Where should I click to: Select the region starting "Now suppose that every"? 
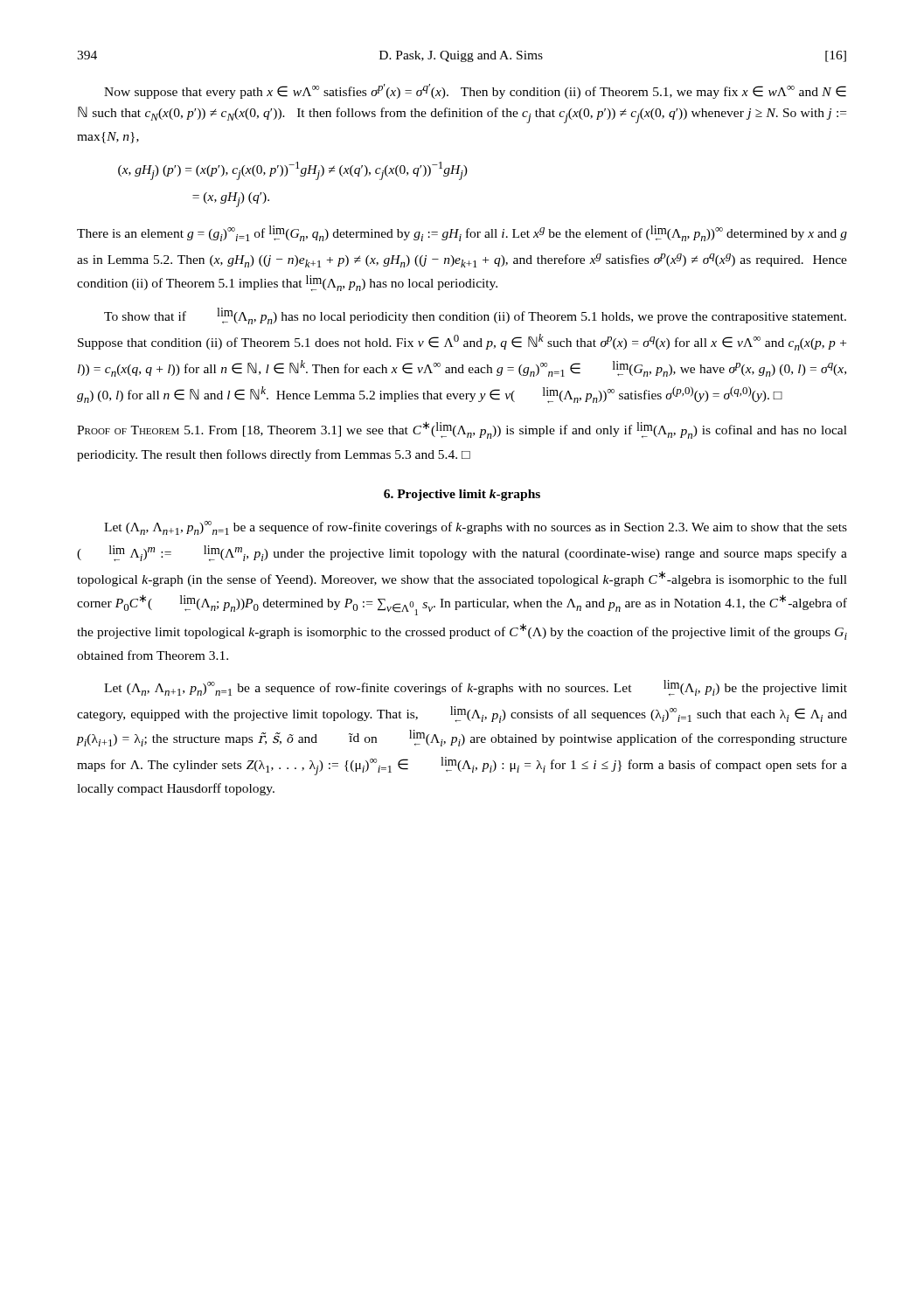462,113
